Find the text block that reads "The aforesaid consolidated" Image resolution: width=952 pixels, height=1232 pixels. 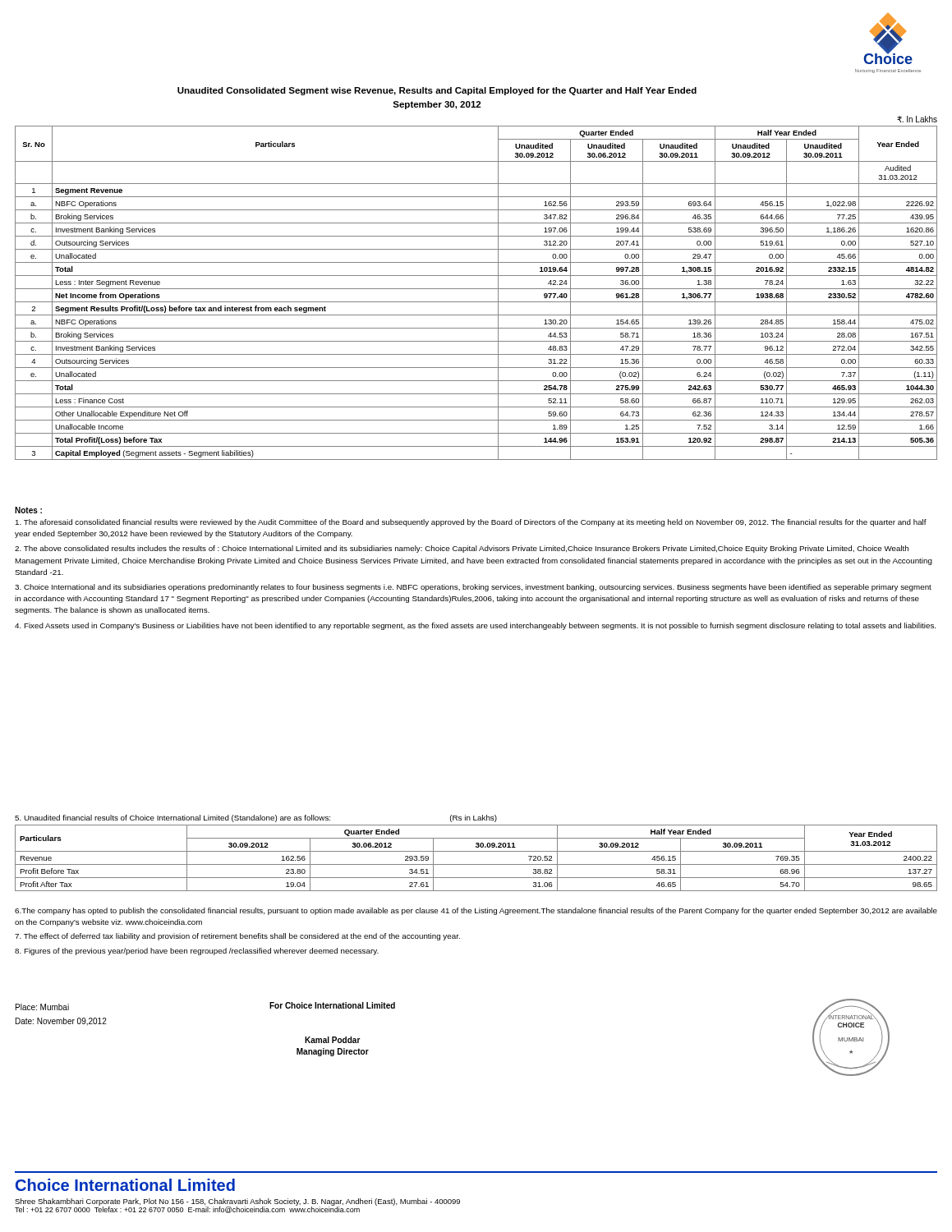(470, 528)
